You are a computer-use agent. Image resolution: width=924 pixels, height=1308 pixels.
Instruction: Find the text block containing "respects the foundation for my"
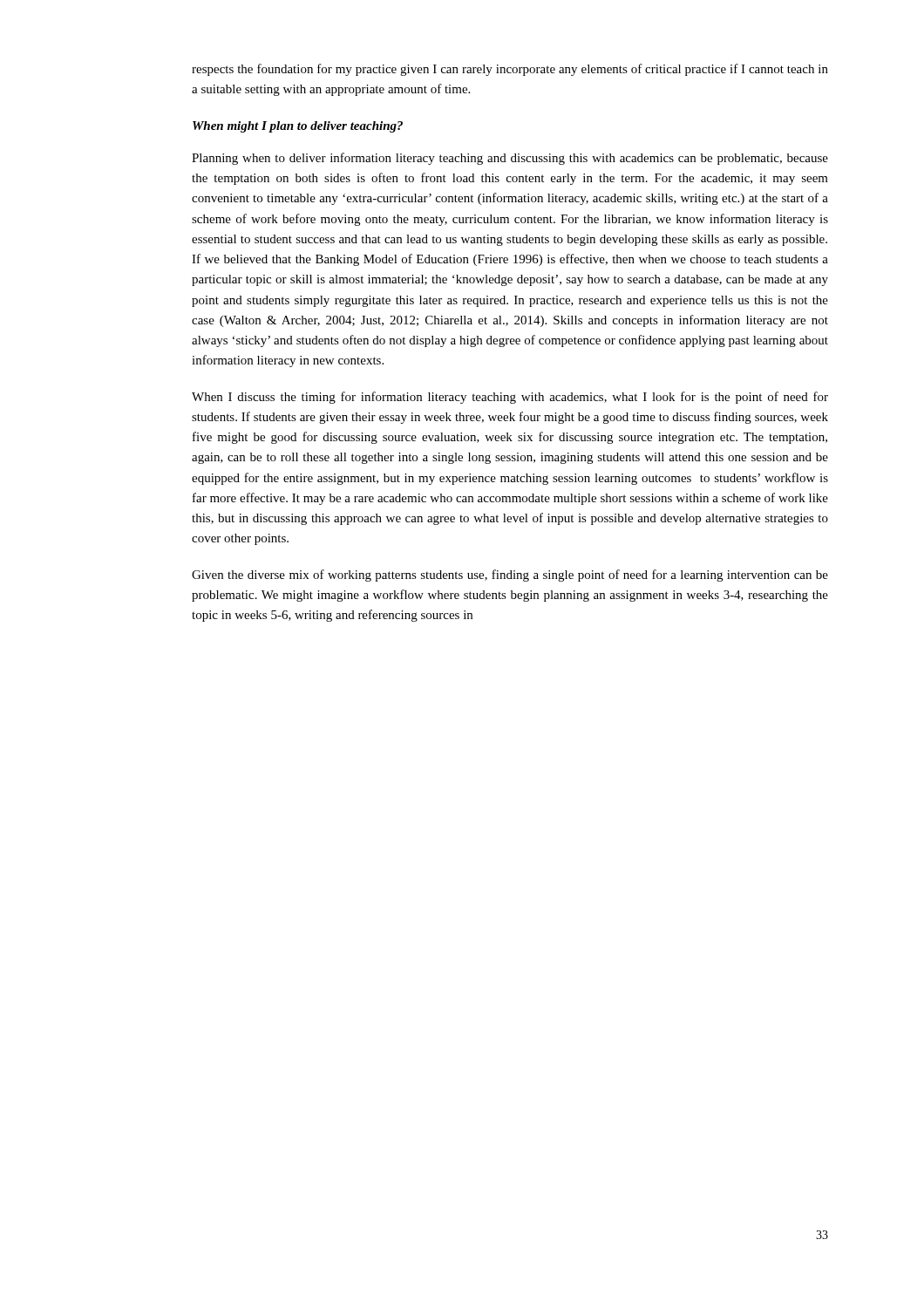(x=510, y=80)
